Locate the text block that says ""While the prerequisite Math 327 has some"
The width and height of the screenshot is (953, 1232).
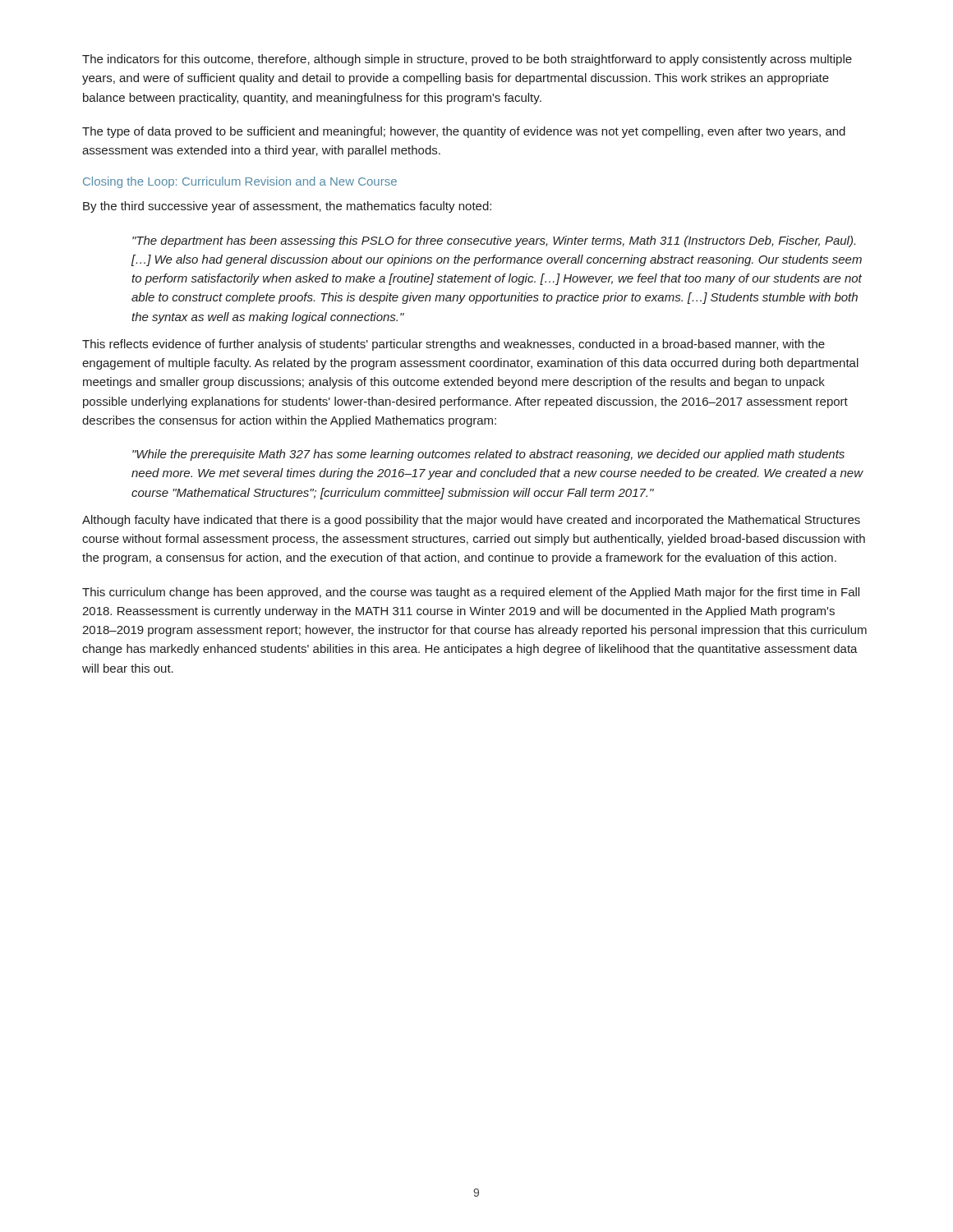tap(497, 473)
